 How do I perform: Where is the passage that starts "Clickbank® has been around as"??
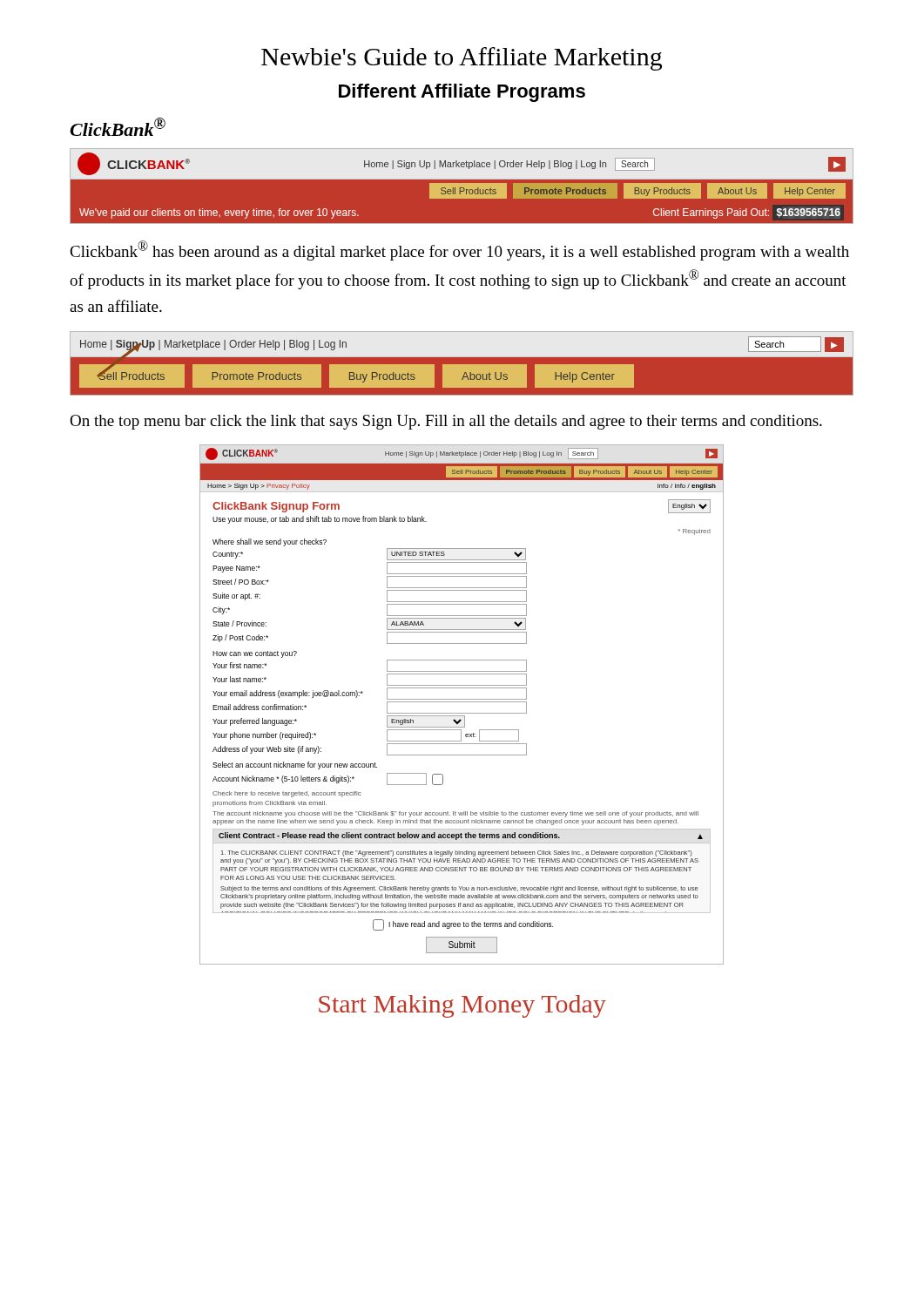460,277
